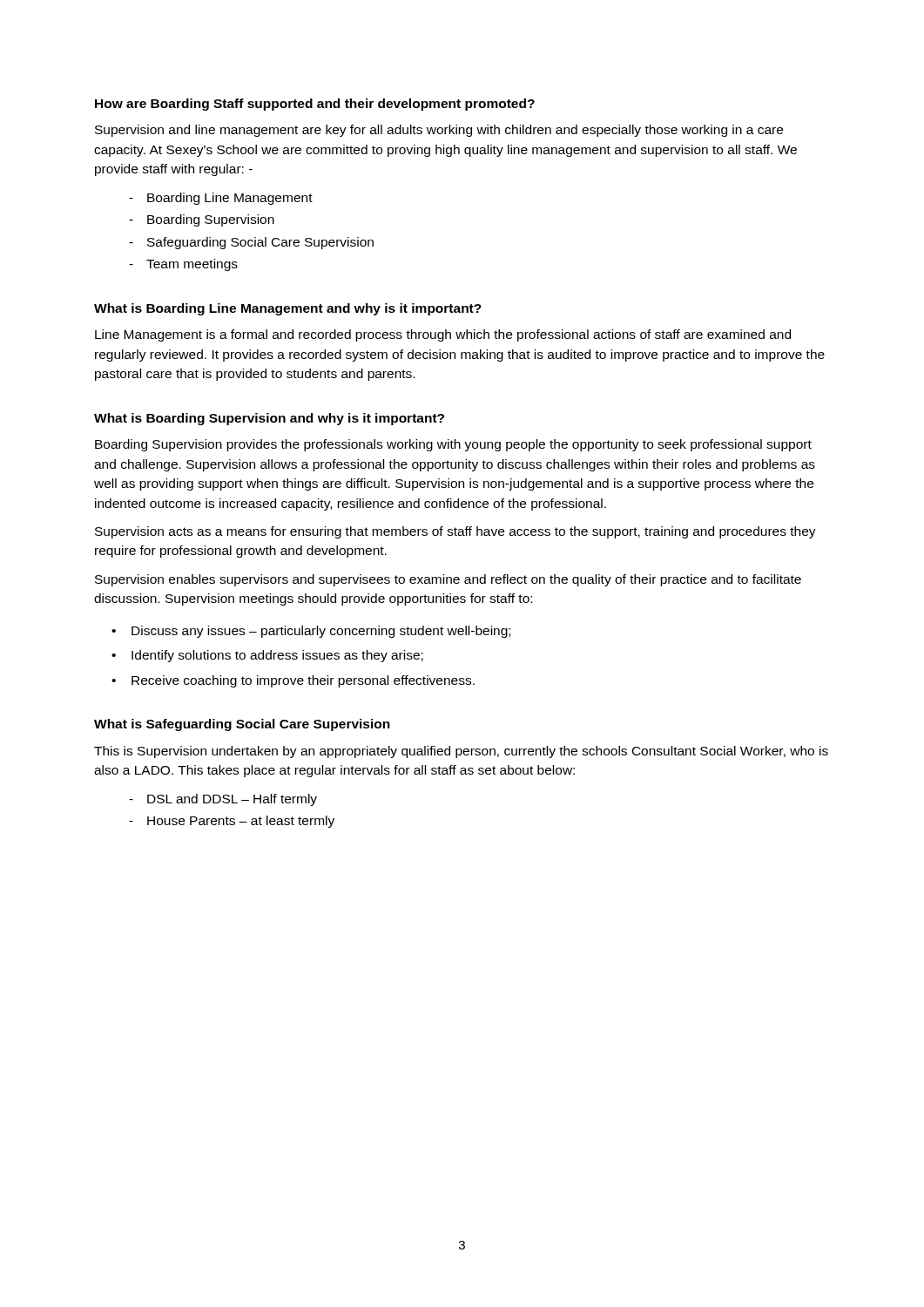Locate the text block that says "Line Management is a formal and recorded process"
Screen dimensions: 1307x924
click(x=459, y=354)
